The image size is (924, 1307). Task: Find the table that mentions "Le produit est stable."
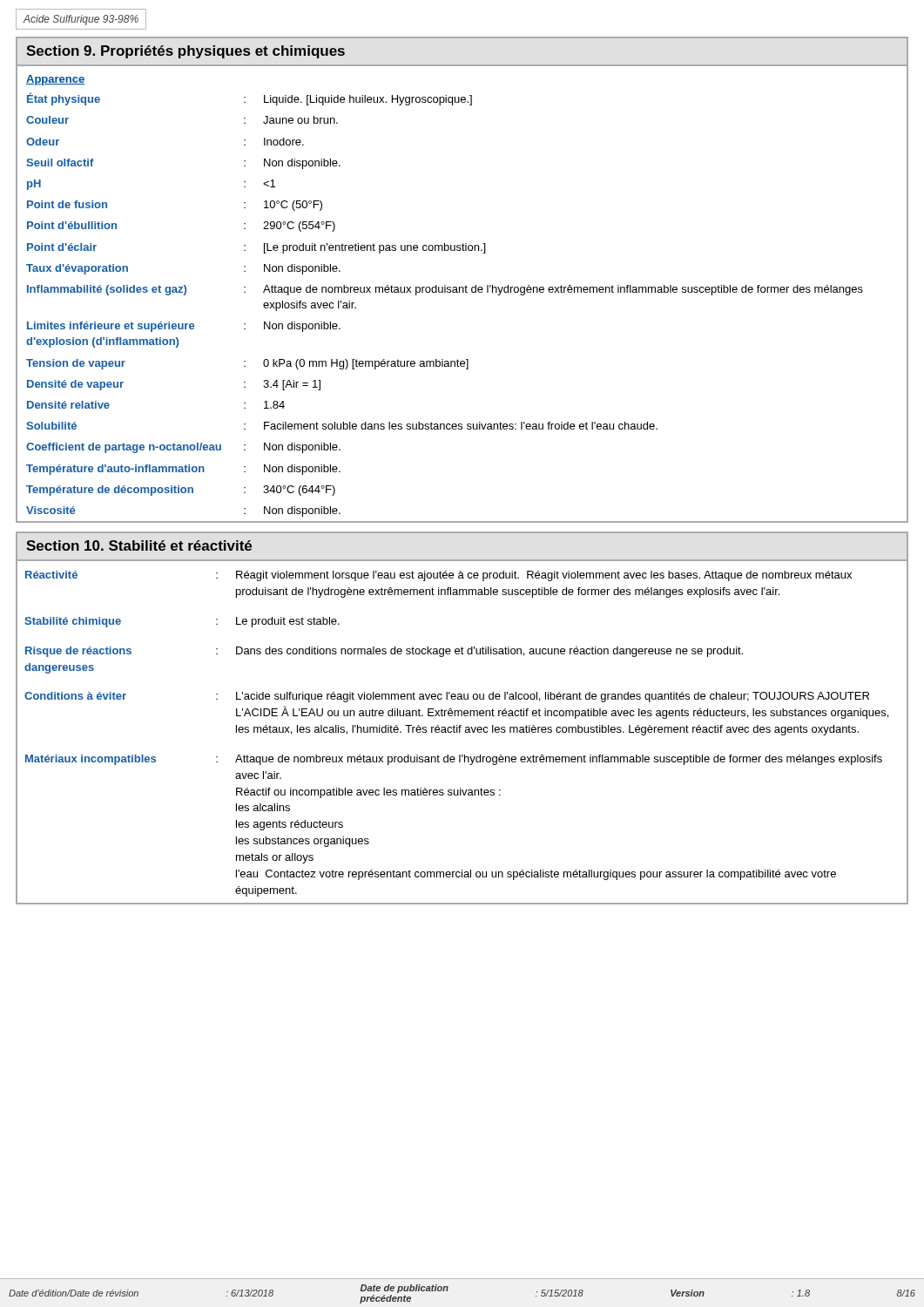462,732
